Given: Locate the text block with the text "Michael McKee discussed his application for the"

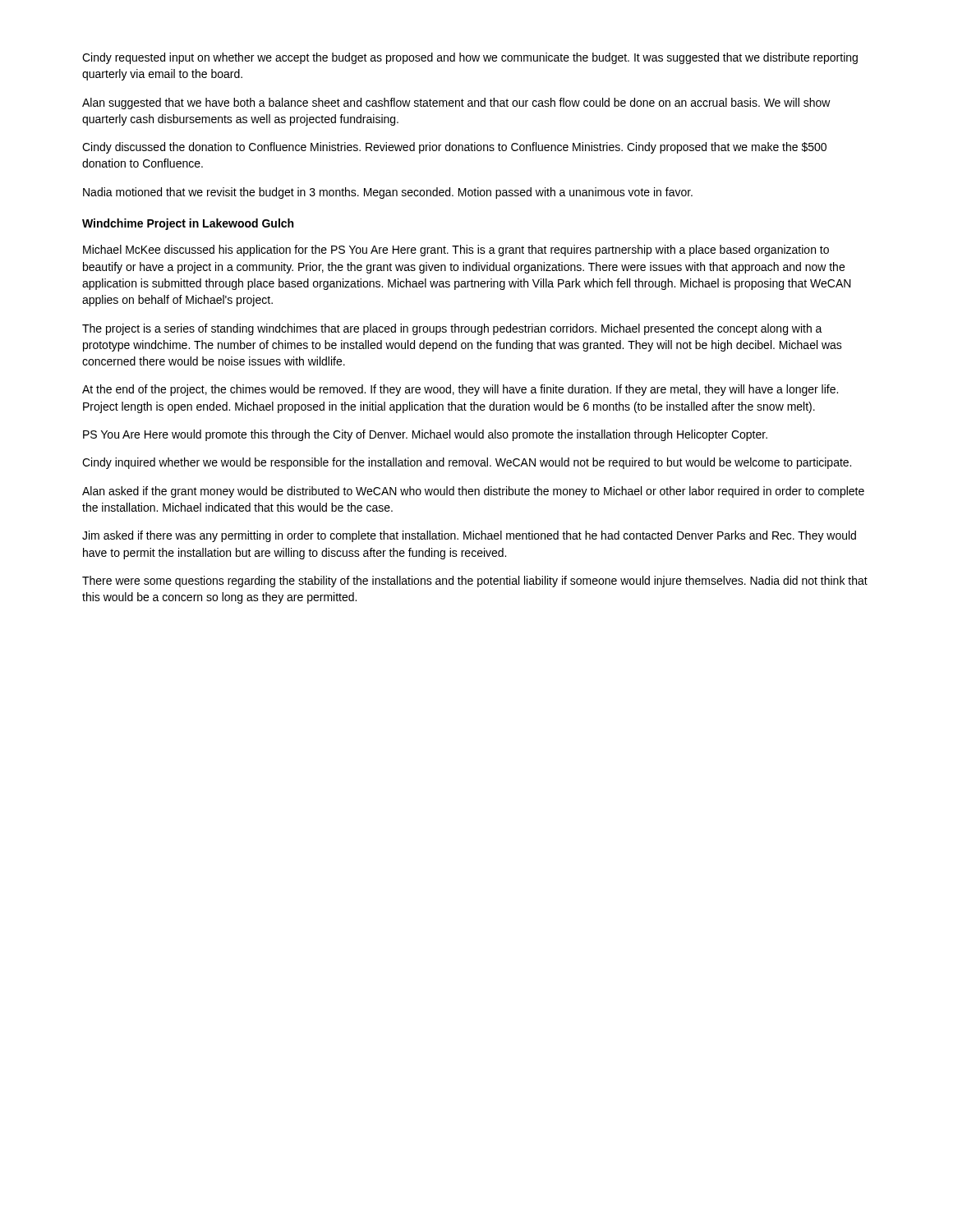Looking at the screenshot, I should pos(467,275).
